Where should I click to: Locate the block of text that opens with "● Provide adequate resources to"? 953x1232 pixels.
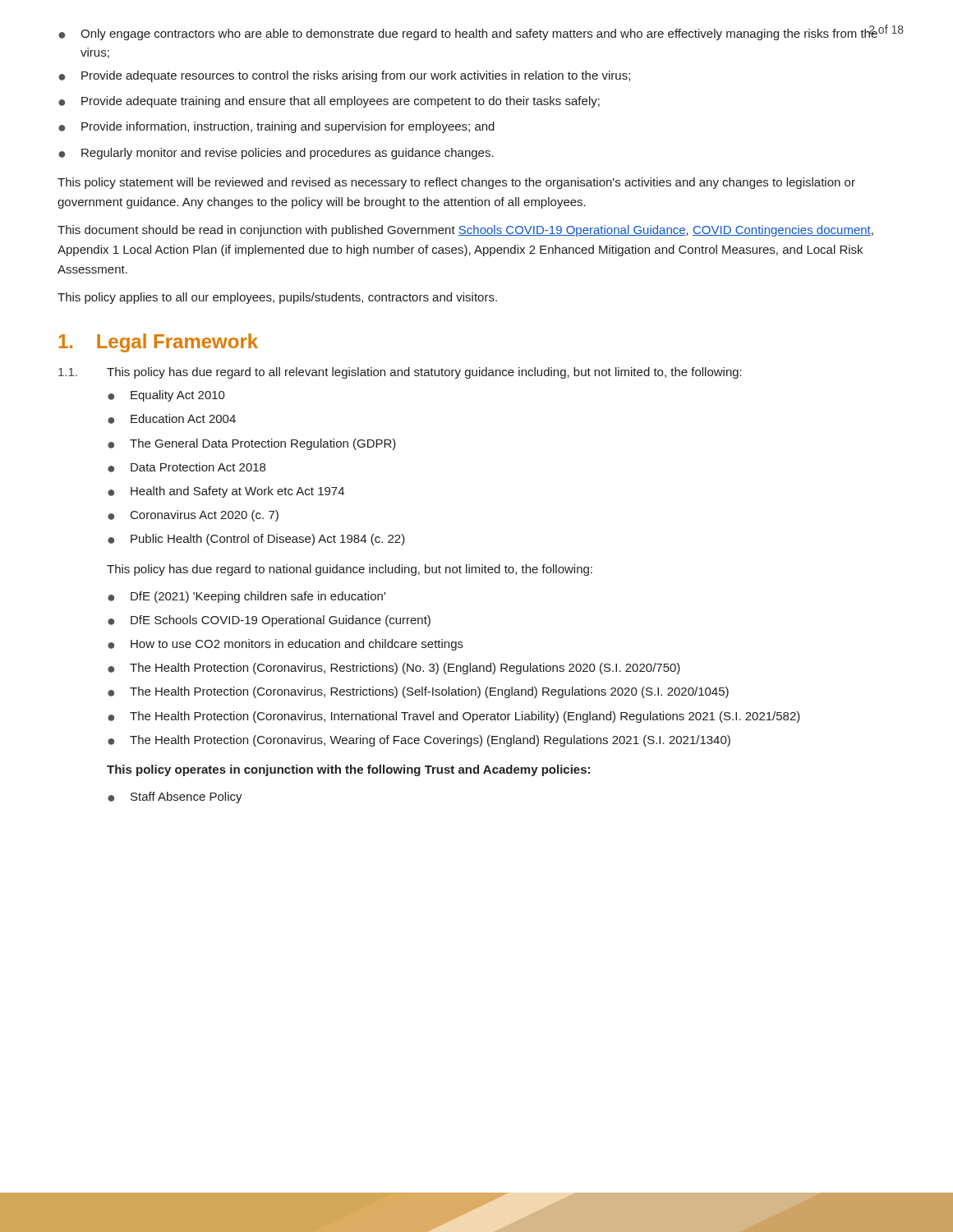pos(481,77)
